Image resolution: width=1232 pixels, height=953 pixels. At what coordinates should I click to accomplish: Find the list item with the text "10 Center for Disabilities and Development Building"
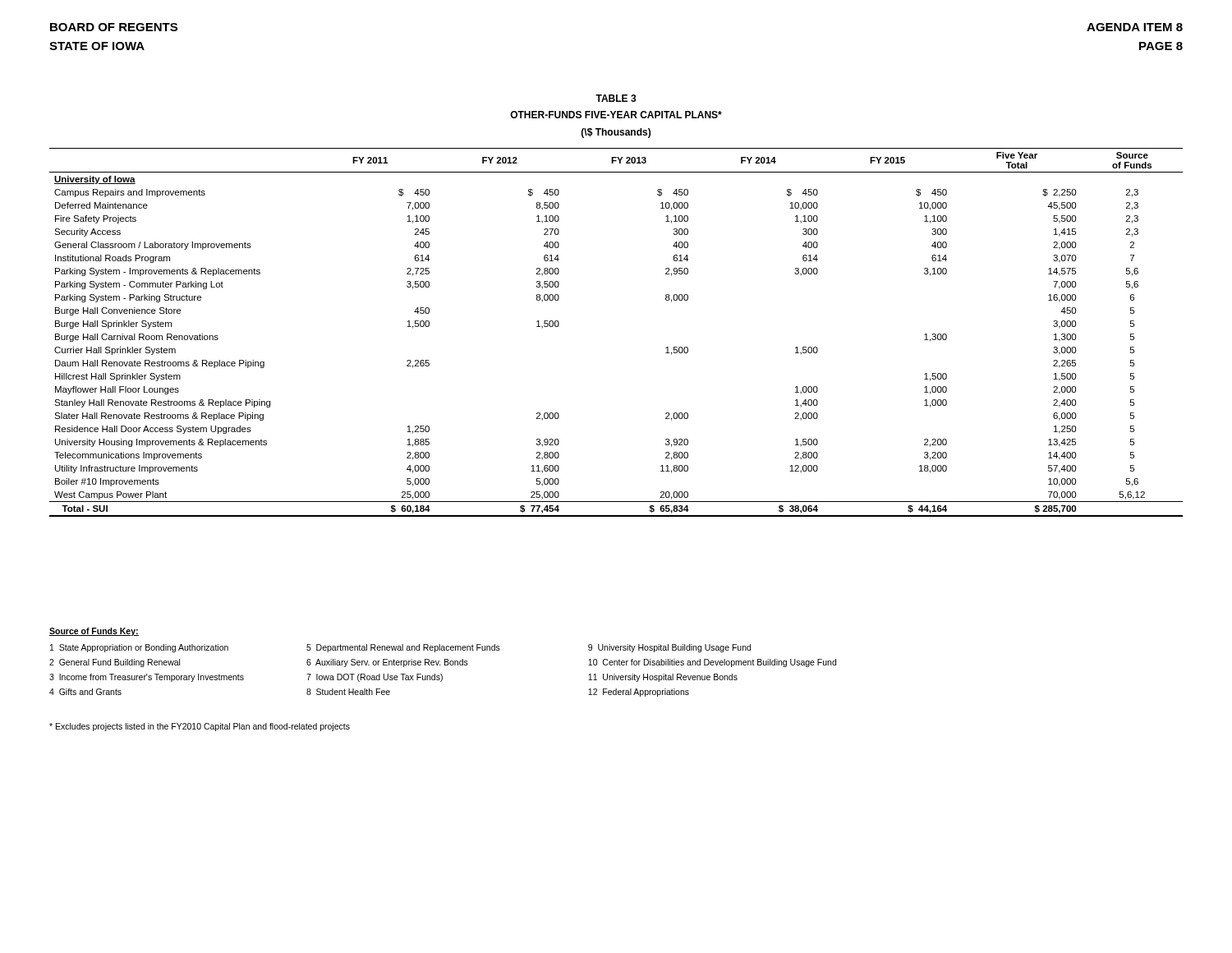(x=712, y=662)
